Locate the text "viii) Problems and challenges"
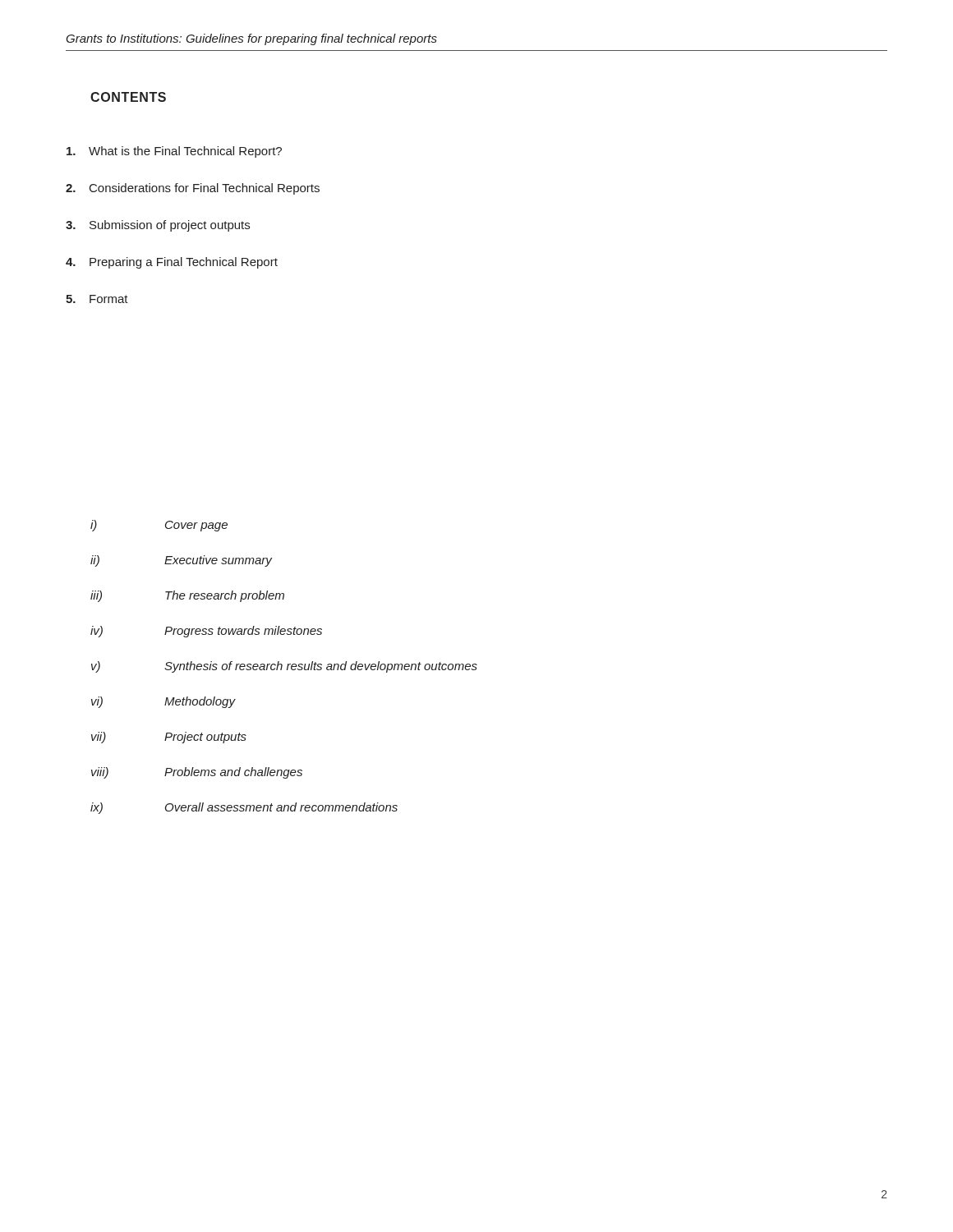Viewport: 953px width, 1232px height. tap(184, 772)
